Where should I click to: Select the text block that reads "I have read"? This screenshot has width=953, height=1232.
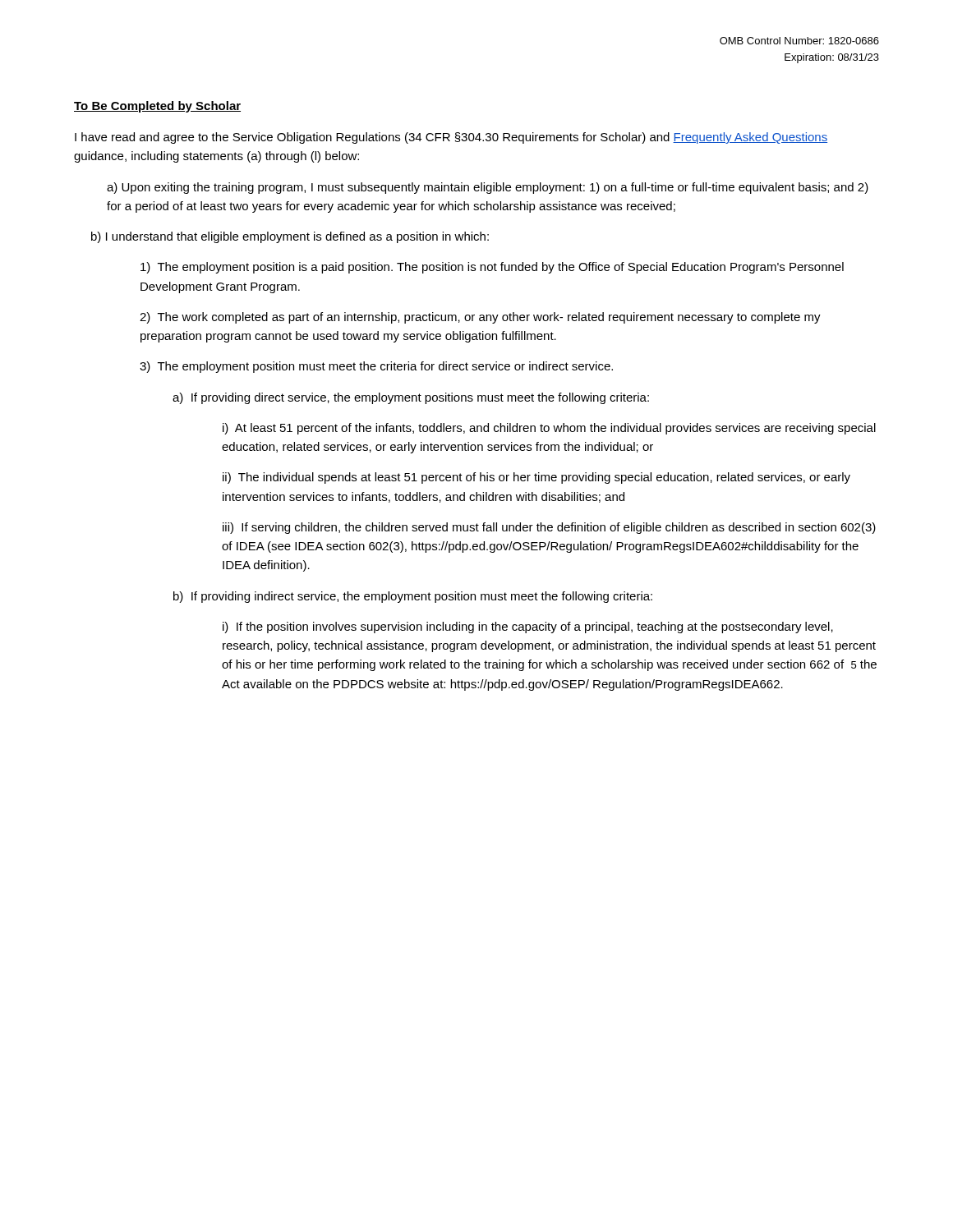pos(451,146)
